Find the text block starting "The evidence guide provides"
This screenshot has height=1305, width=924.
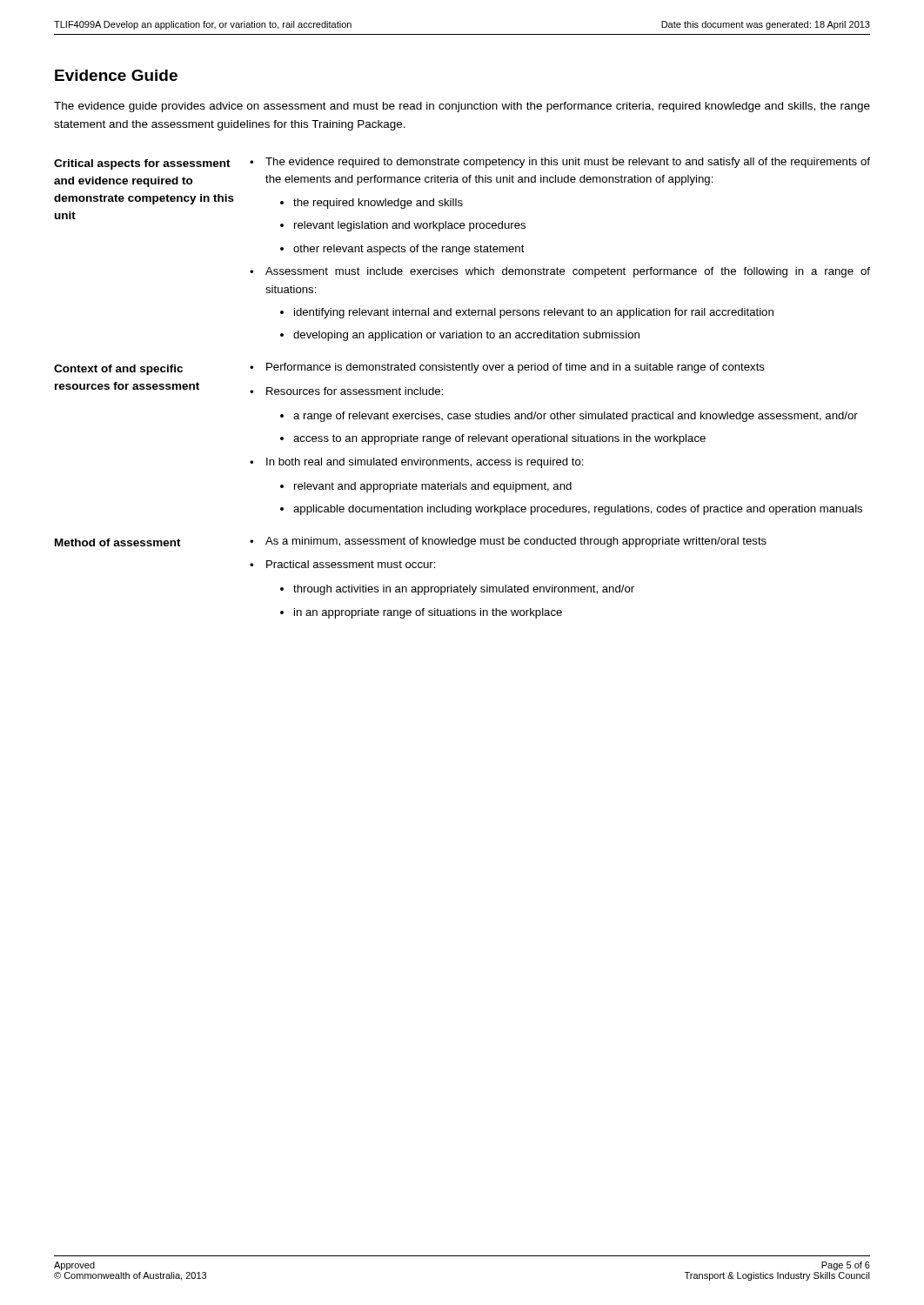coord(462,115)
